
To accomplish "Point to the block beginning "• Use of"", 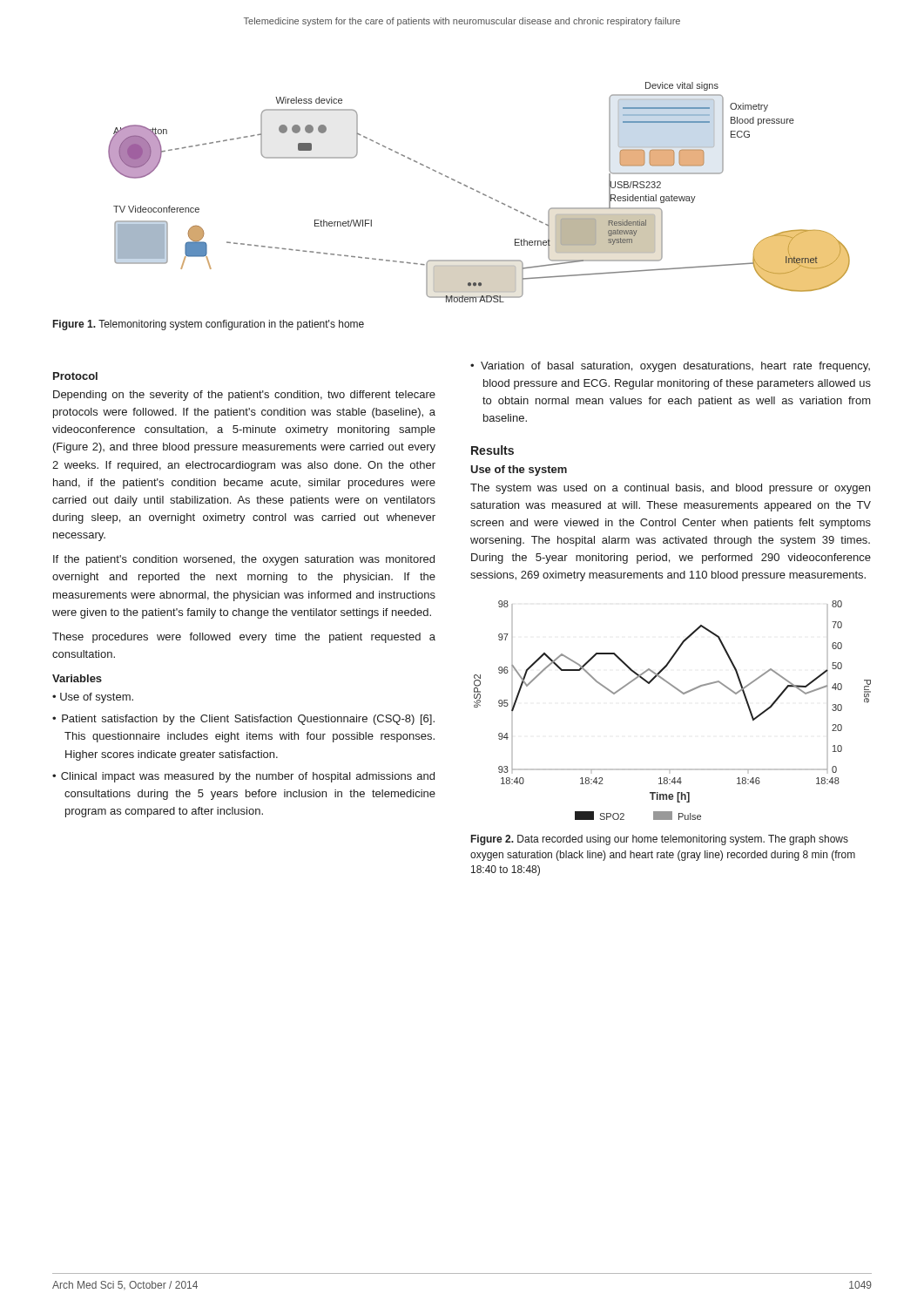I will [93, 697].
